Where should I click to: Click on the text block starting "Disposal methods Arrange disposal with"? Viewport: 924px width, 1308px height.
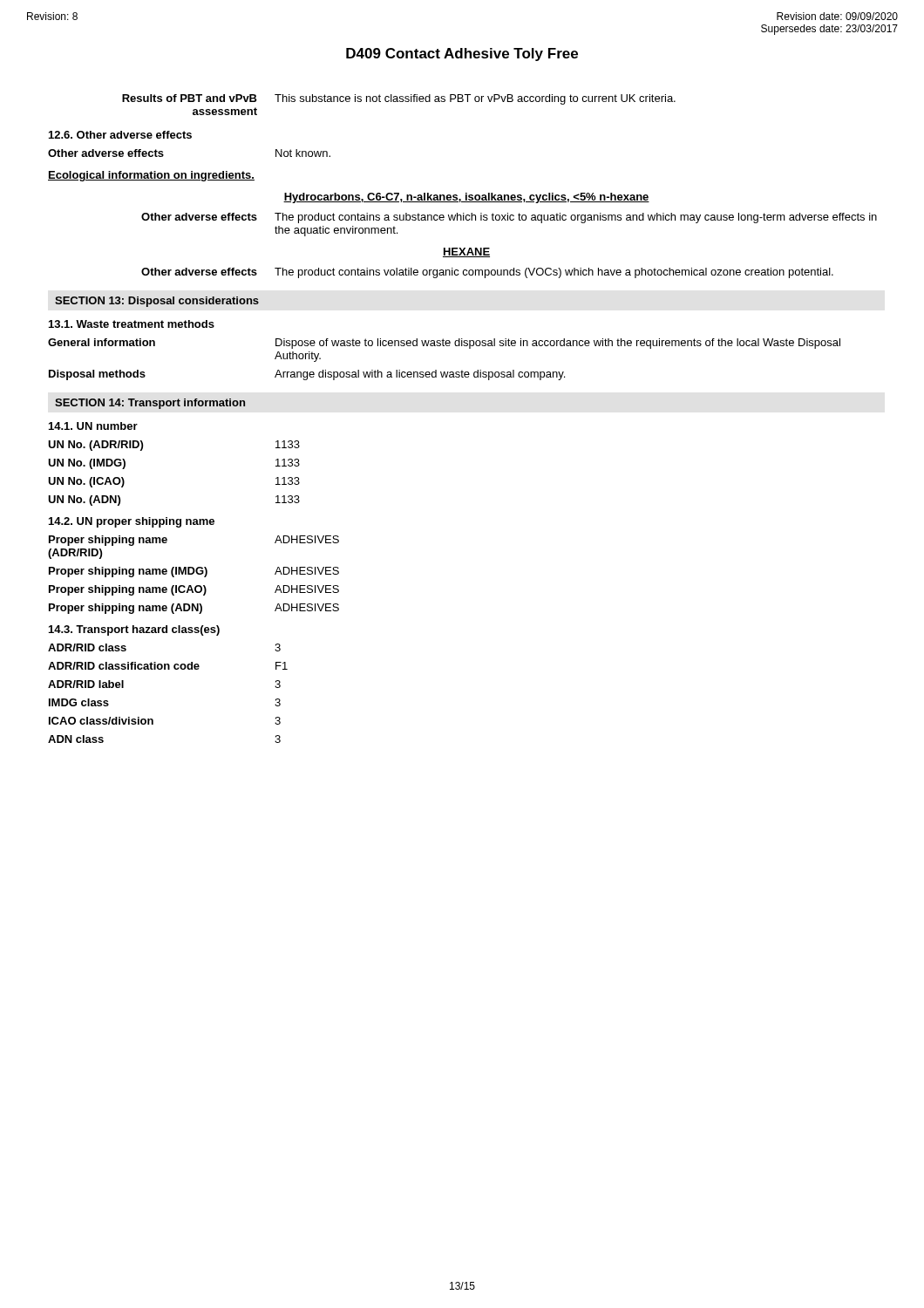[466, 374]
